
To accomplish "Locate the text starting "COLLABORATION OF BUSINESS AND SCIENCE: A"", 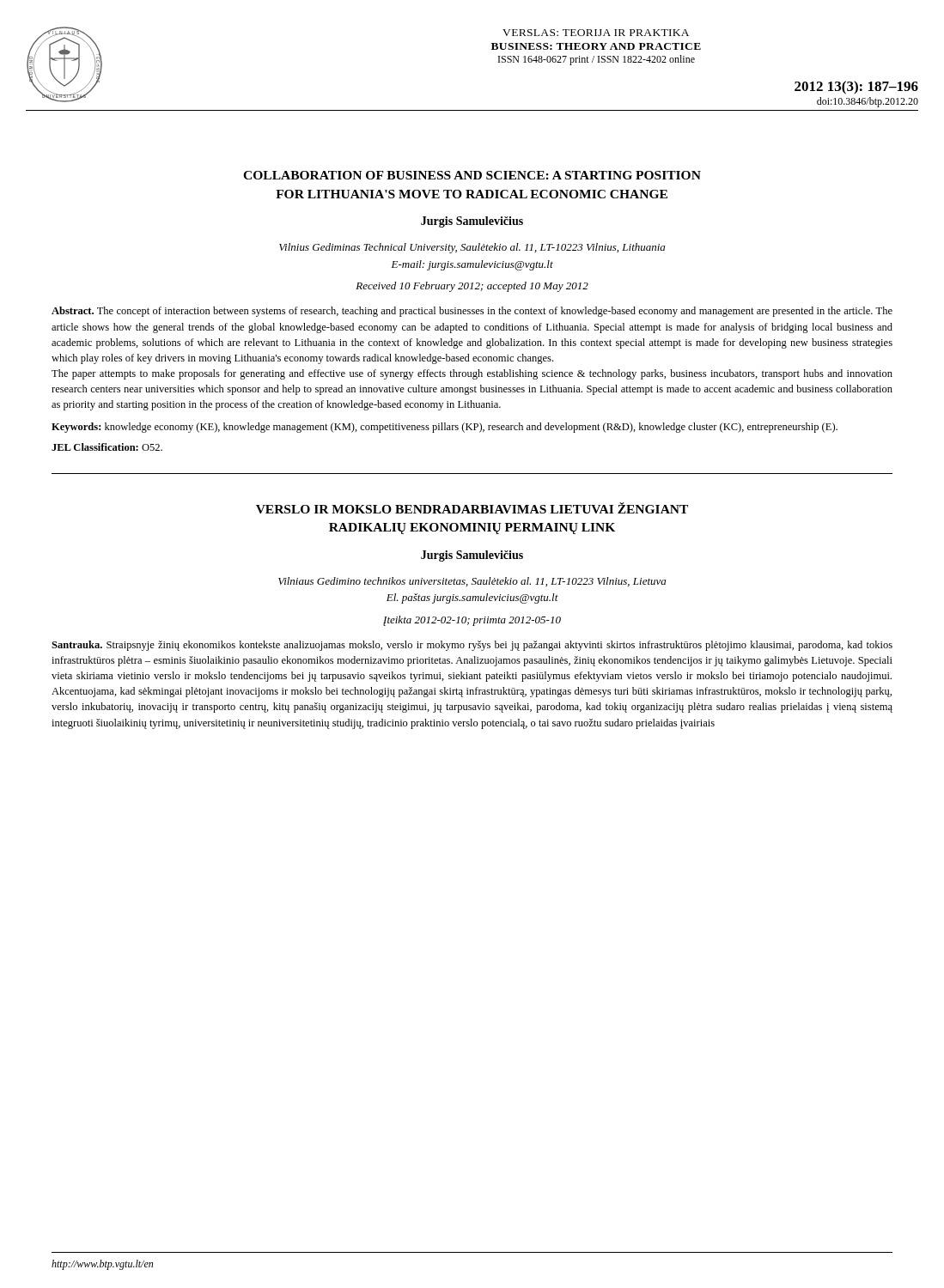I will tap(472, 184).
